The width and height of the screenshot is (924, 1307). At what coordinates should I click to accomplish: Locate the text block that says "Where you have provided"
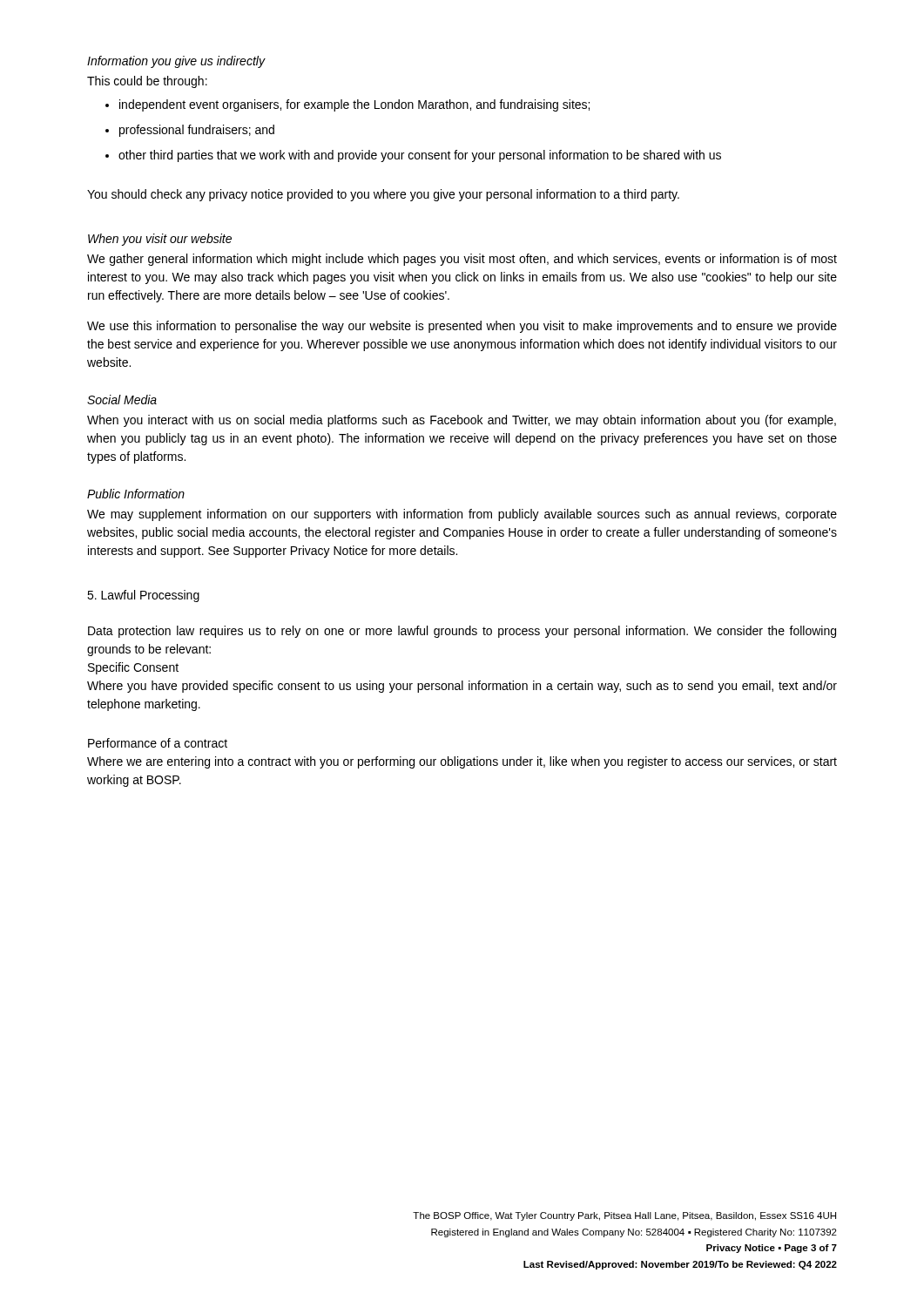tap(462, 695)
